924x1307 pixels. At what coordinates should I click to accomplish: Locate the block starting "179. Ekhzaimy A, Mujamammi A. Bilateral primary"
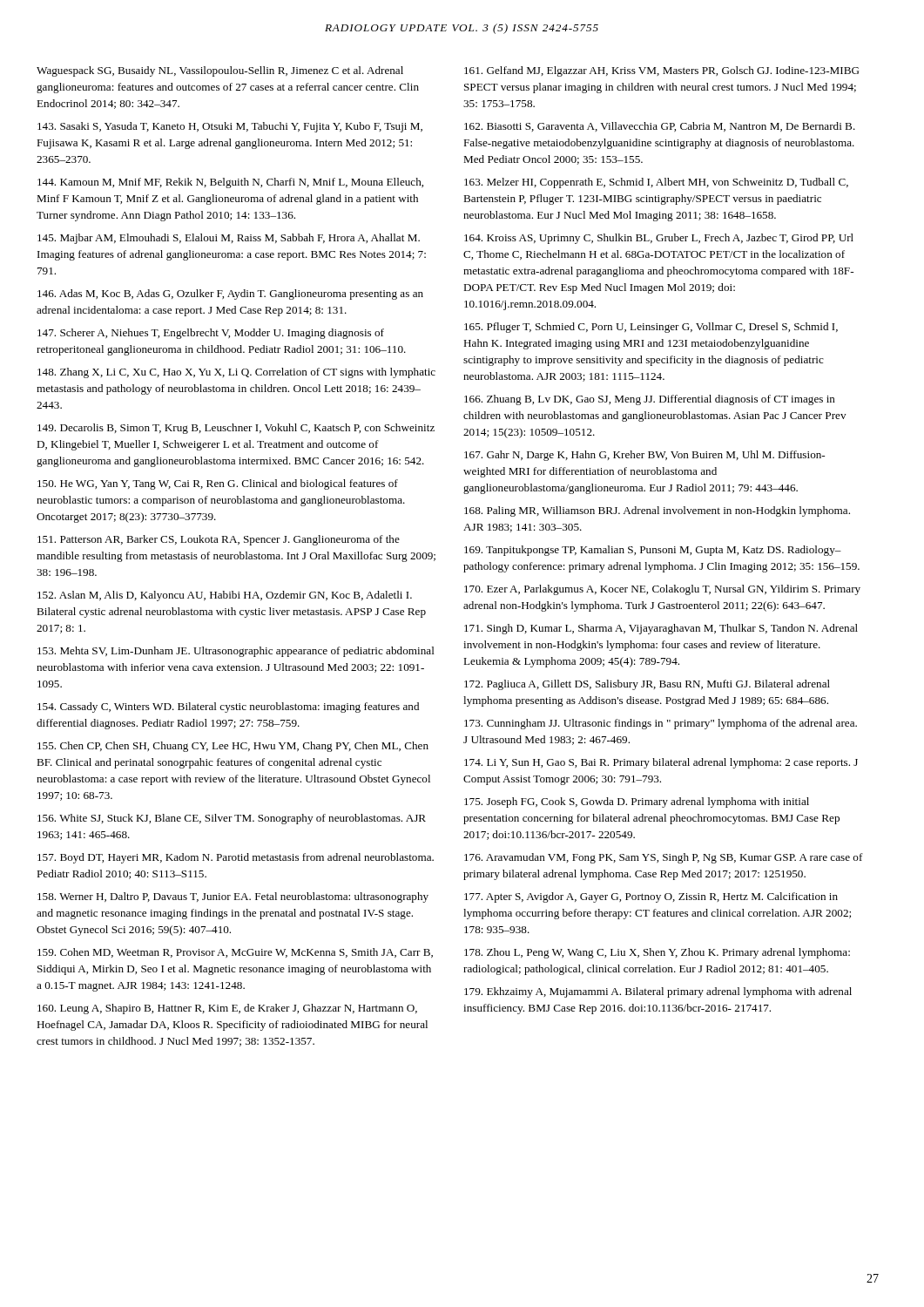click(658, 1000)
